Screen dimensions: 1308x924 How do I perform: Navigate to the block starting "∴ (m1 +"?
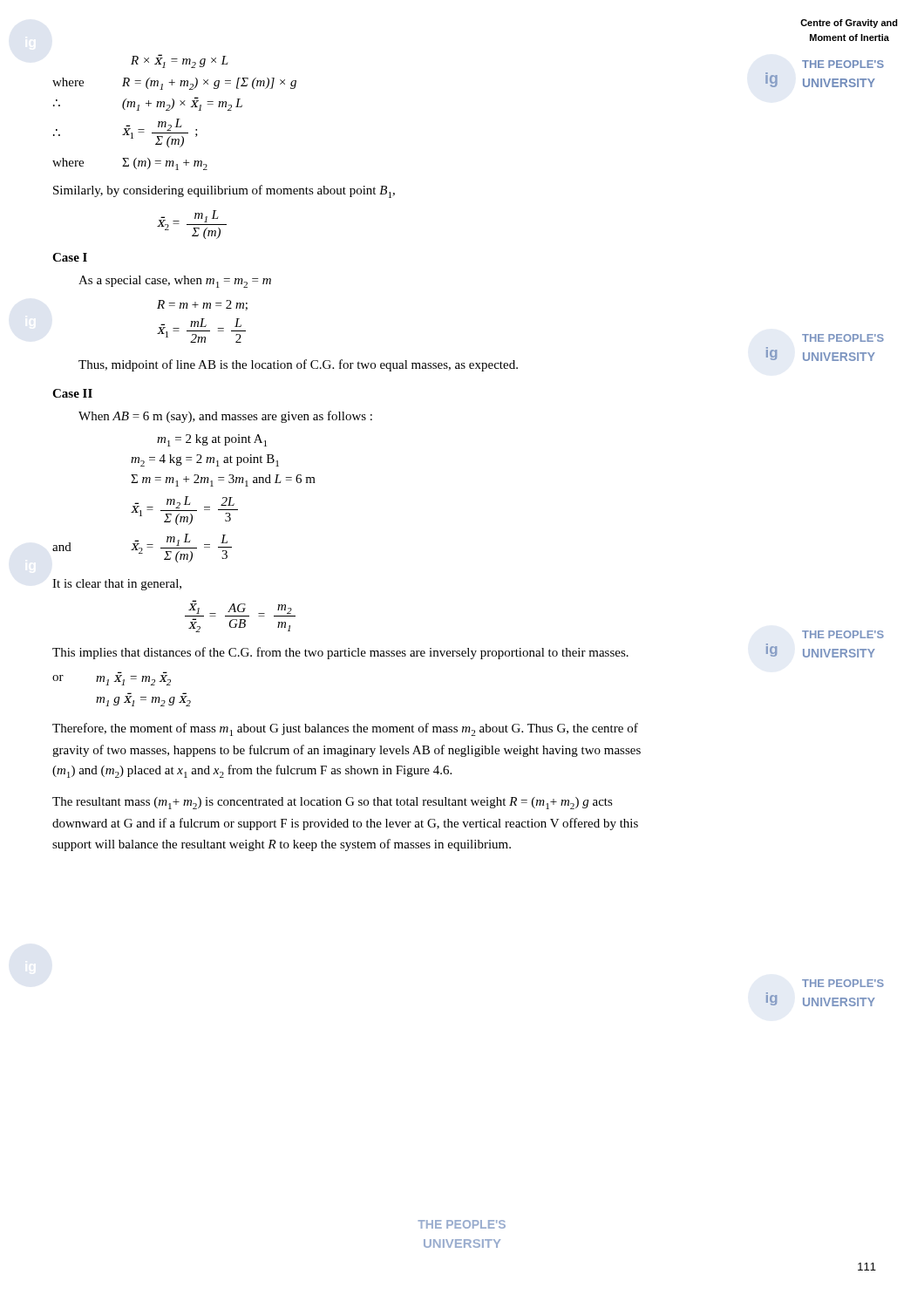(x=148, y=104)
